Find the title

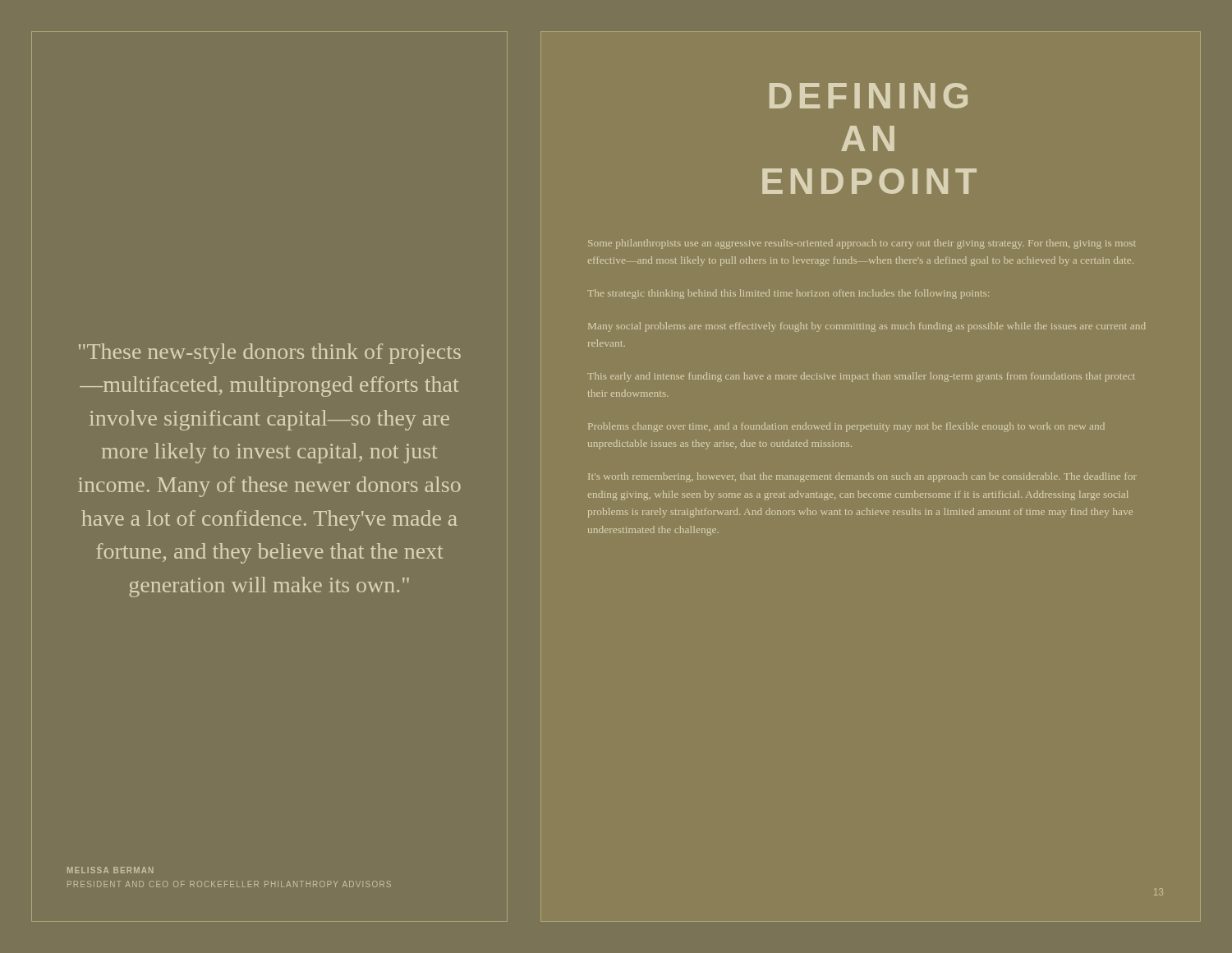point(871,138)
